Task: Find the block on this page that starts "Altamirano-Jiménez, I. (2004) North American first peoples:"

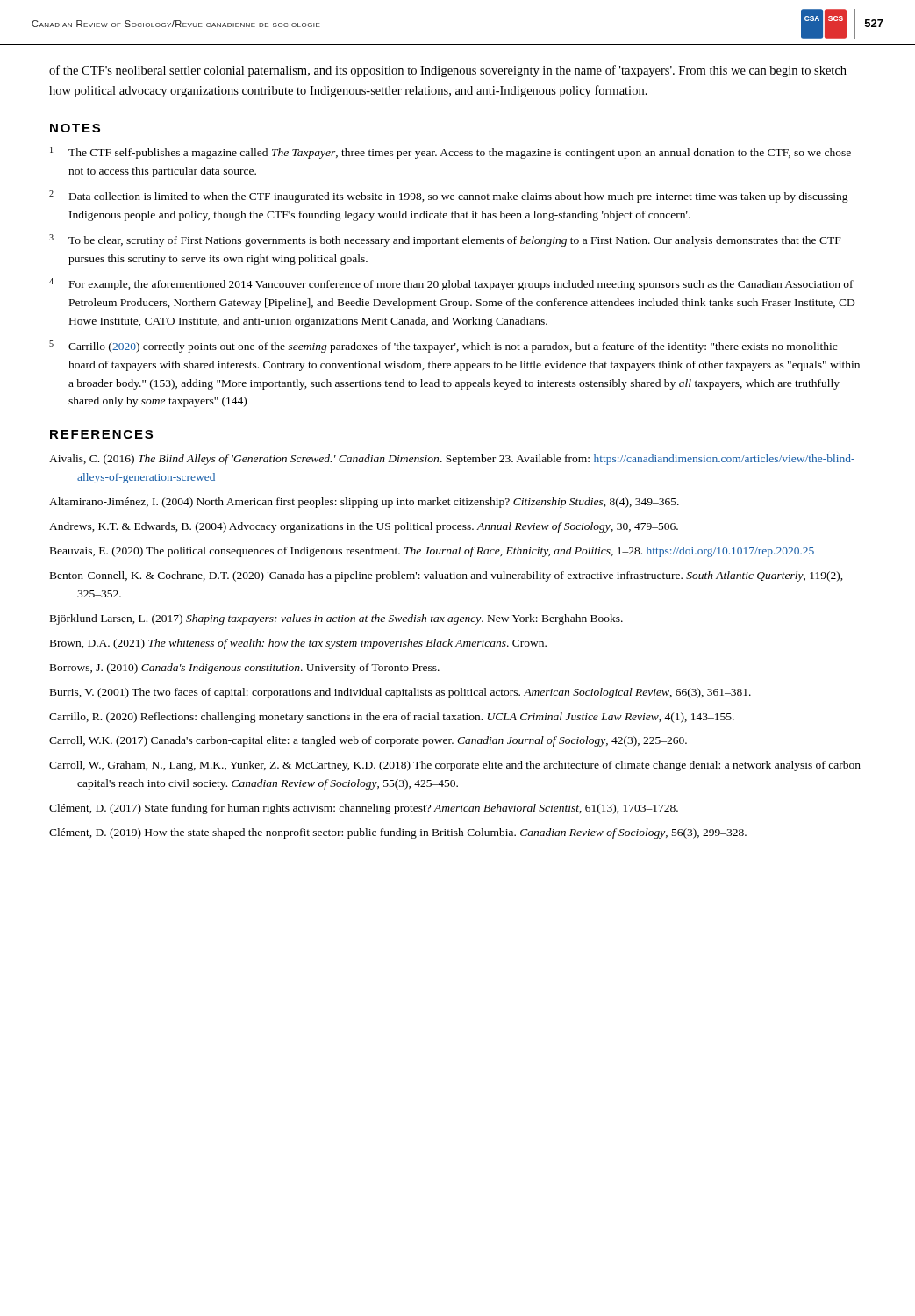Action: tap(364, 502)
